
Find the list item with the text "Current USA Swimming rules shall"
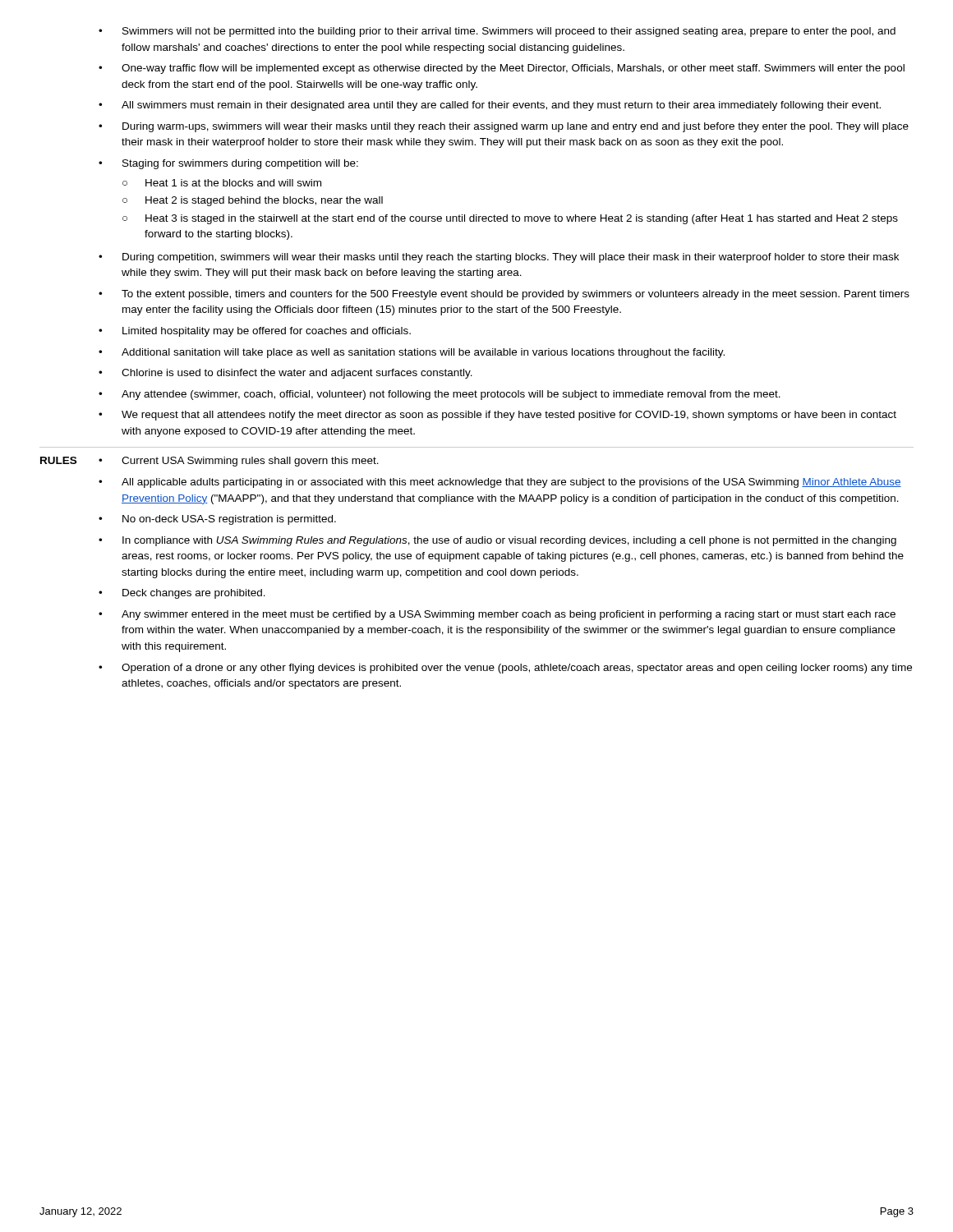point(250,461)
